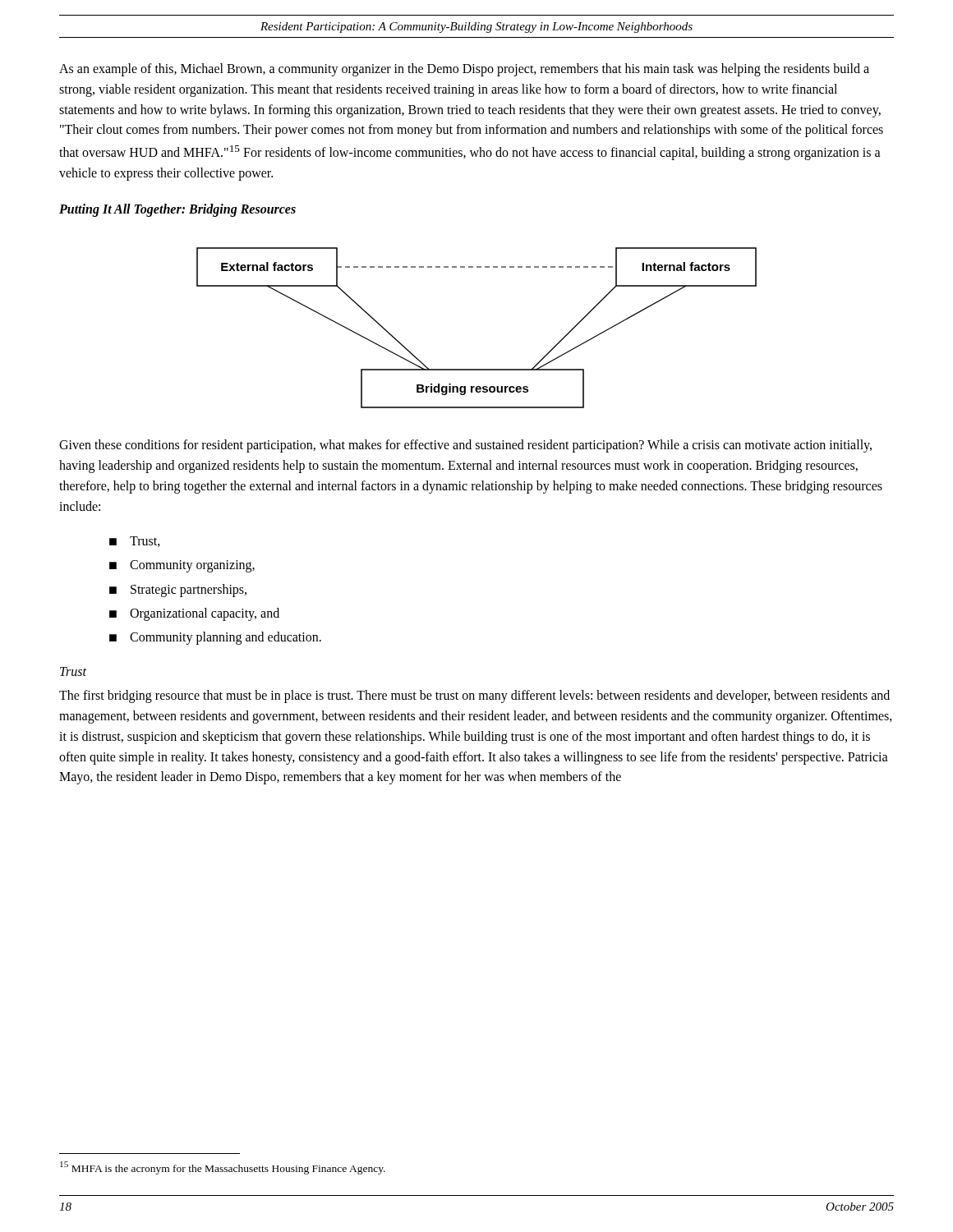This screenshot has height=1232, width=953.
Task: Select the text starting "The first bridging resource that must be in"
Action: click(x=476, y=736)
